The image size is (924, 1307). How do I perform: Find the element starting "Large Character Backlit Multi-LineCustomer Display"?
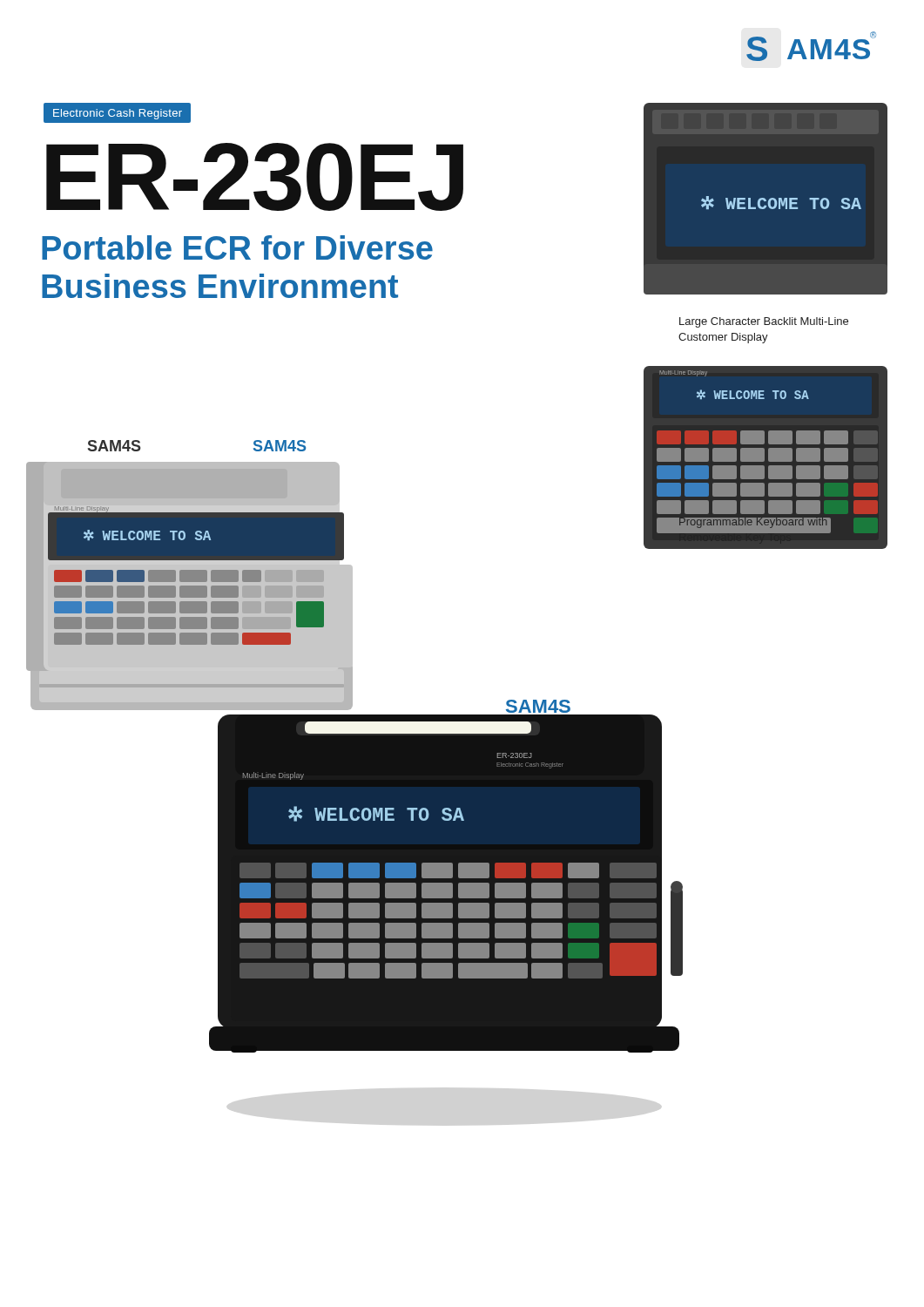pos(764,329)
